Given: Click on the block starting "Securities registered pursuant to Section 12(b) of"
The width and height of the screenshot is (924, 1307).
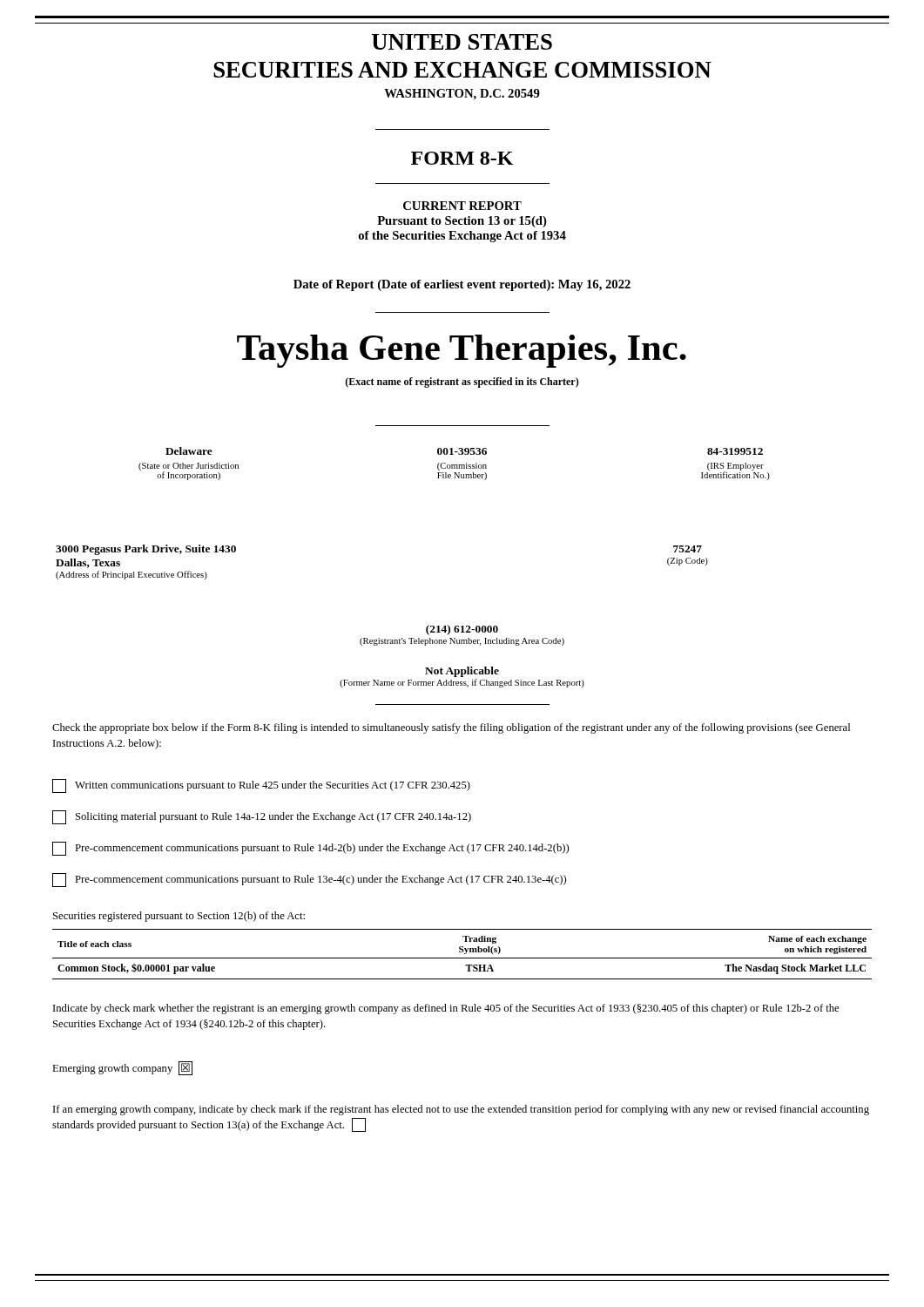Looking at the screenshot, I should click(179, 916).
